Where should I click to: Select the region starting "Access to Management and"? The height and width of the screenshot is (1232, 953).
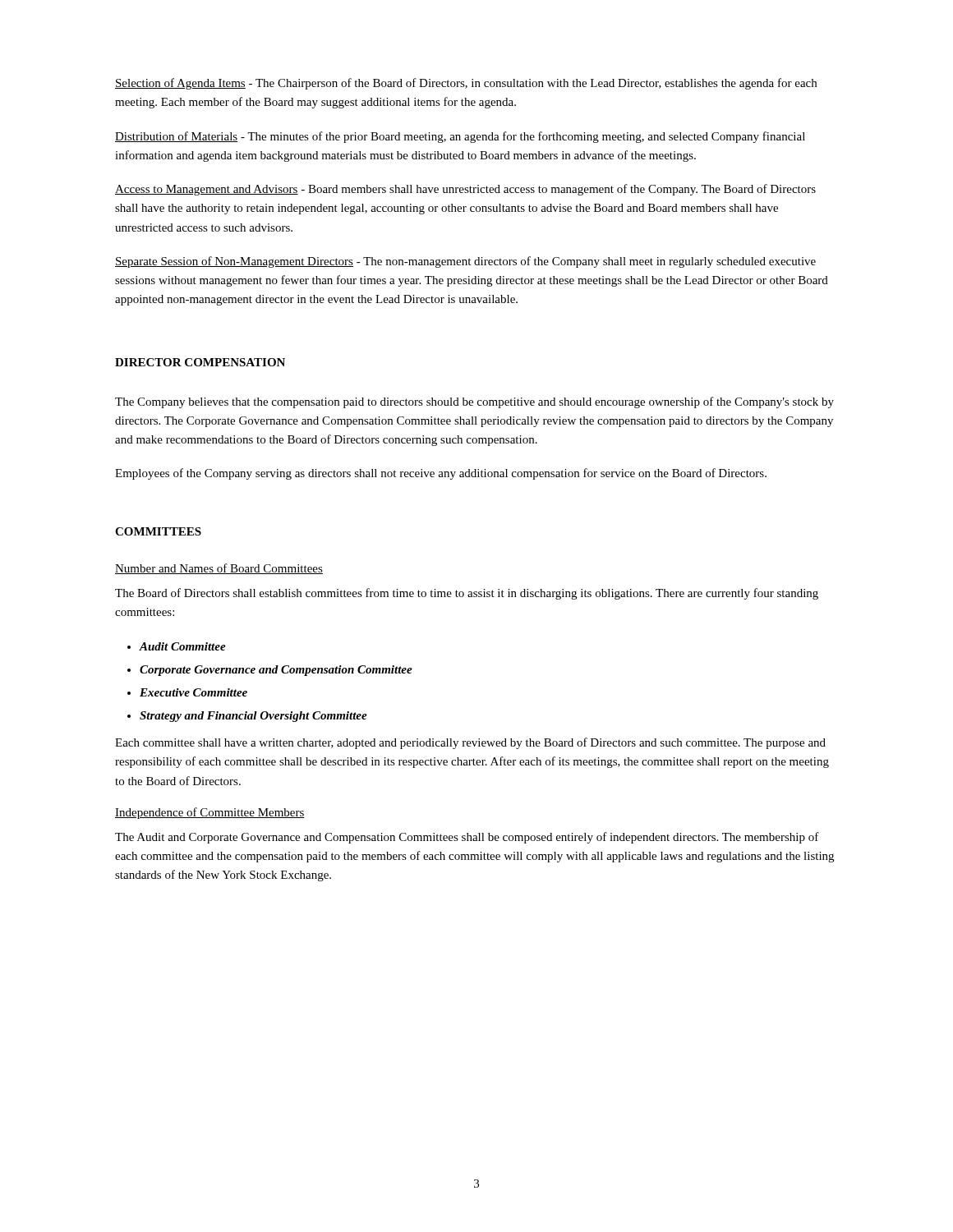pyautogui.click(x=465, y=208)
